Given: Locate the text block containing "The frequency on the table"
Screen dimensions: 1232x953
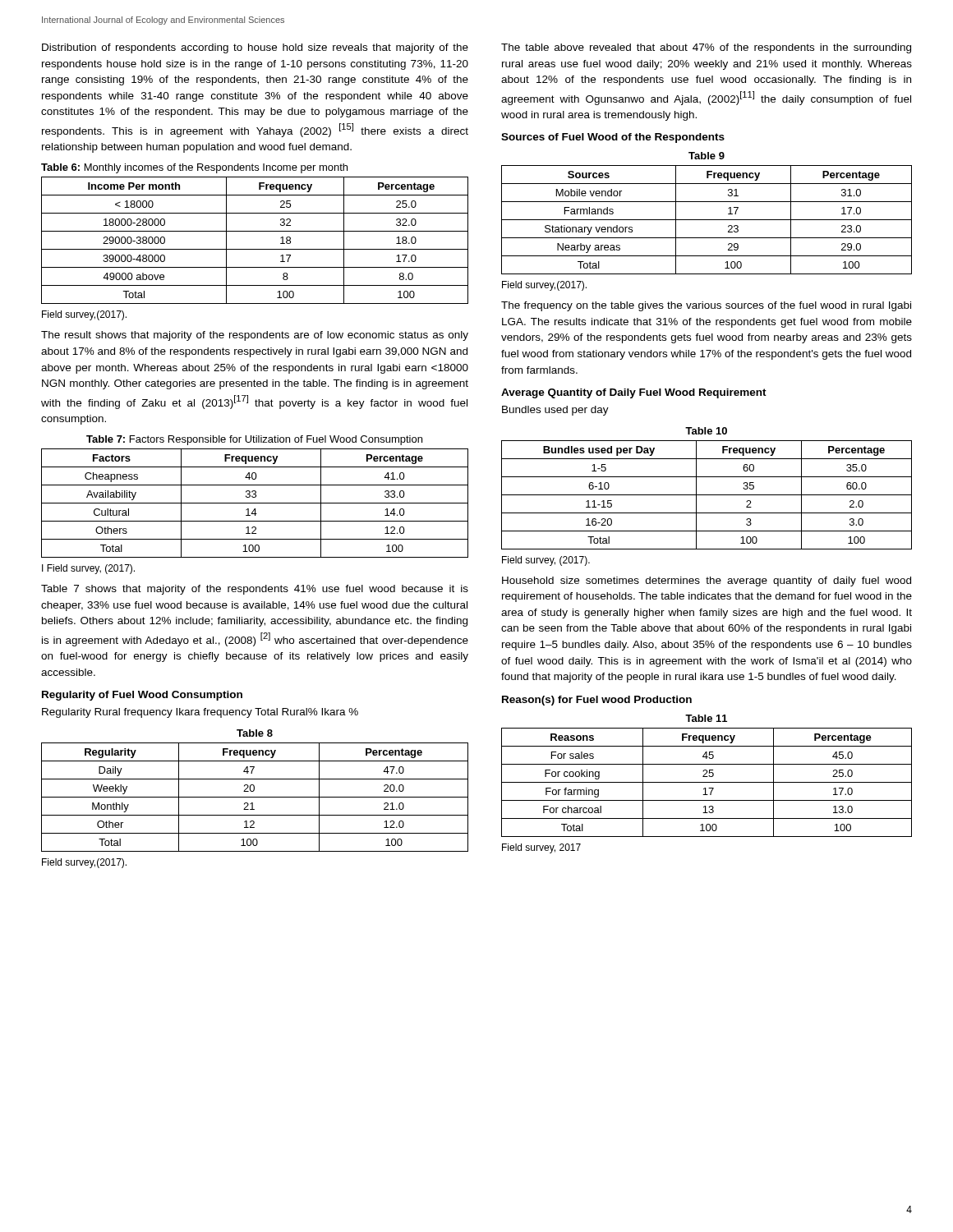Looking at the screenshot, I should pos(707,338).
